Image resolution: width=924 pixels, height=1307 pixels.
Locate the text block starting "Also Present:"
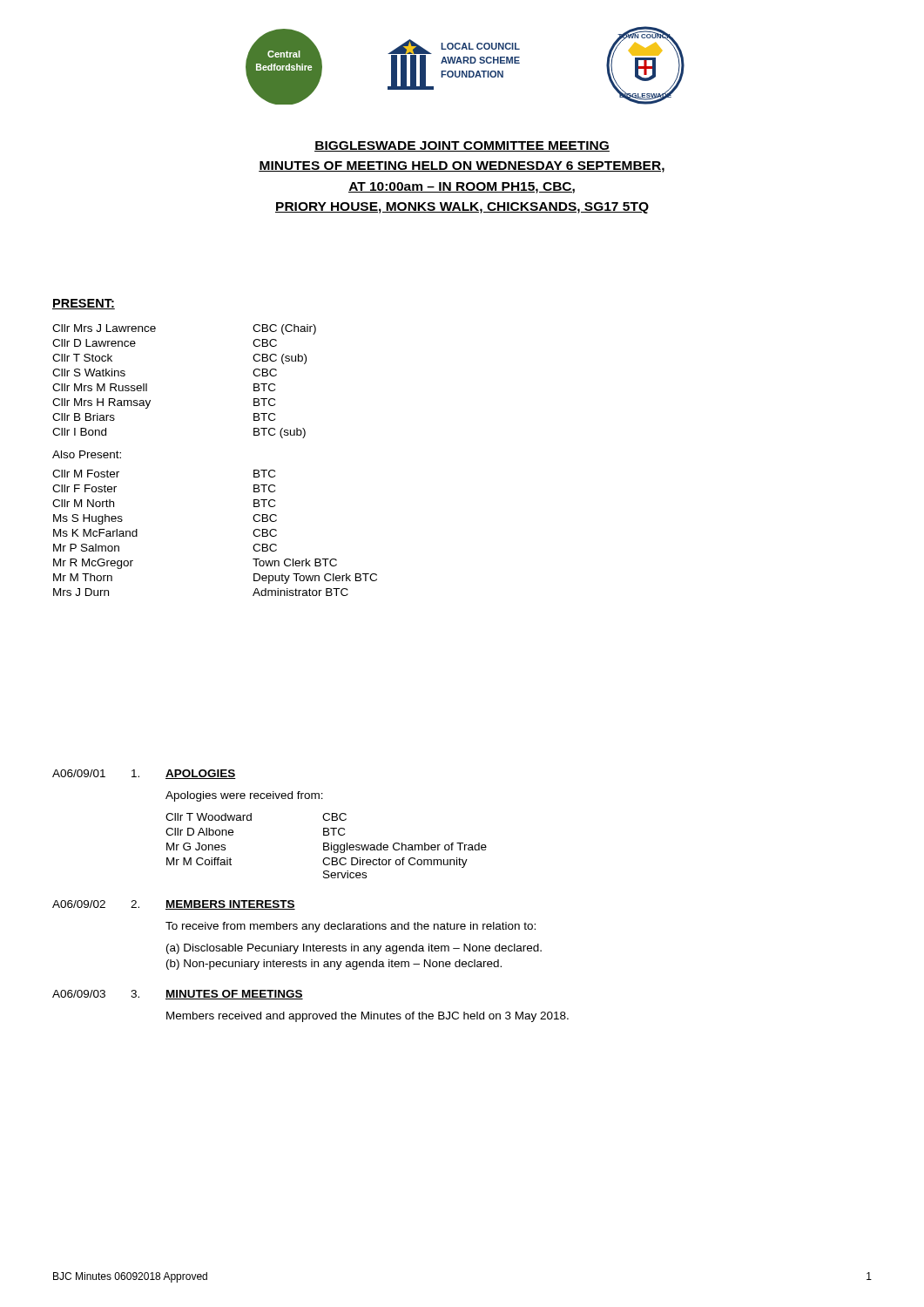87,454
